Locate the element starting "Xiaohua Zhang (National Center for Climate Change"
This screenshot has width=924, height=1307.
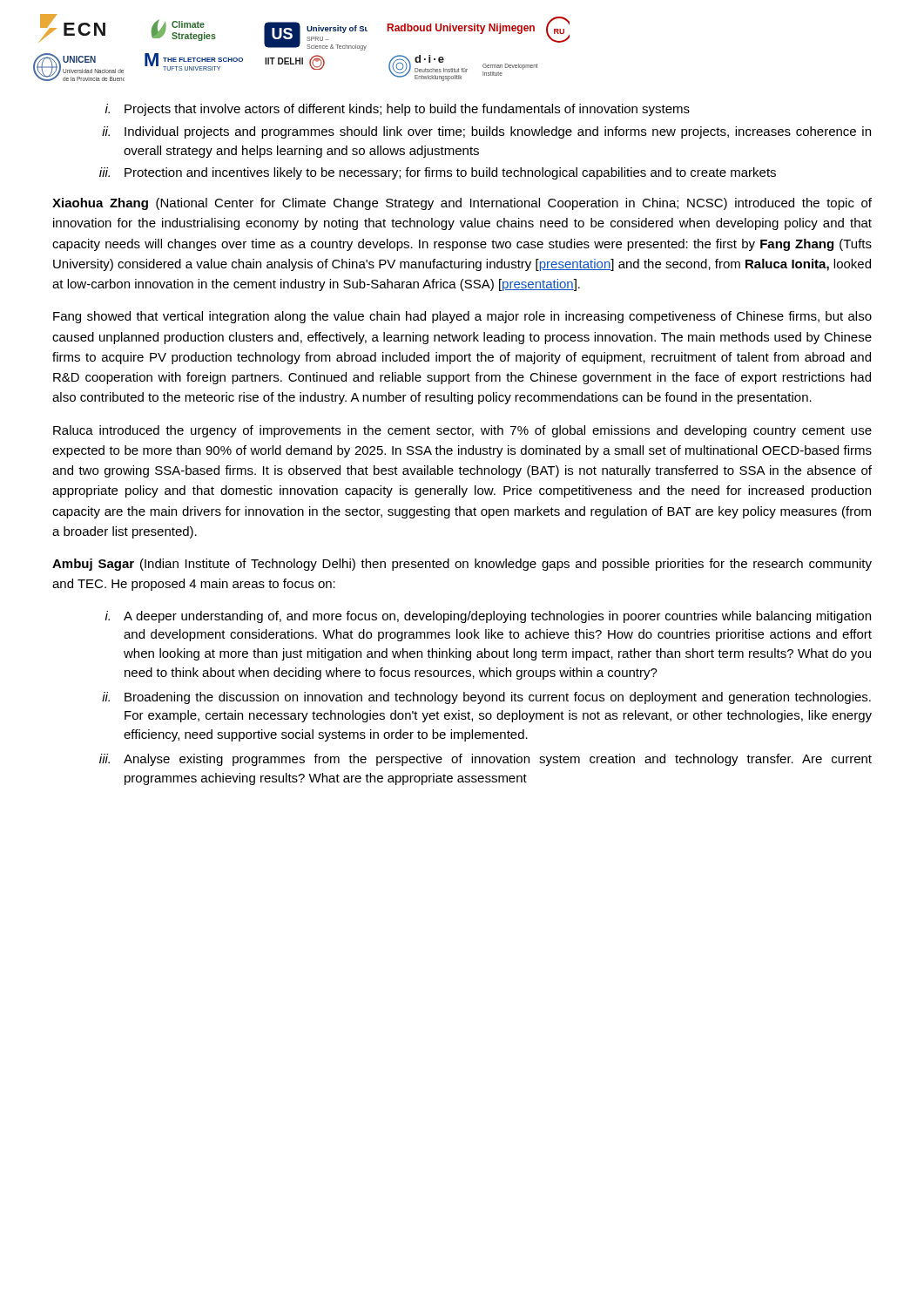tap(462, 243)
